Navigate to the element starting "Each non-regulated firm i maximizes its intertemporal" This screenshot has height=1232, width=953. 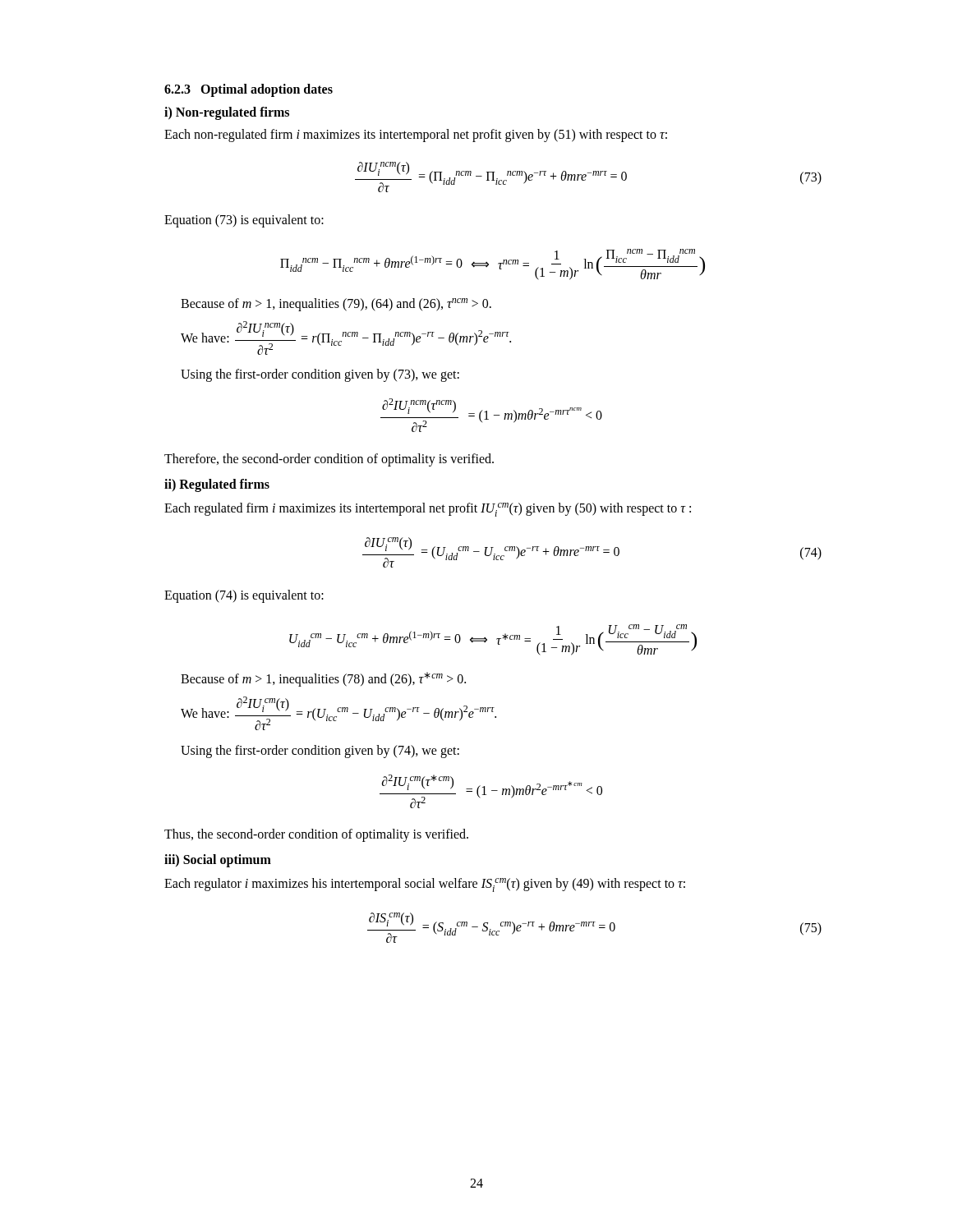click(x=493, y=135)
